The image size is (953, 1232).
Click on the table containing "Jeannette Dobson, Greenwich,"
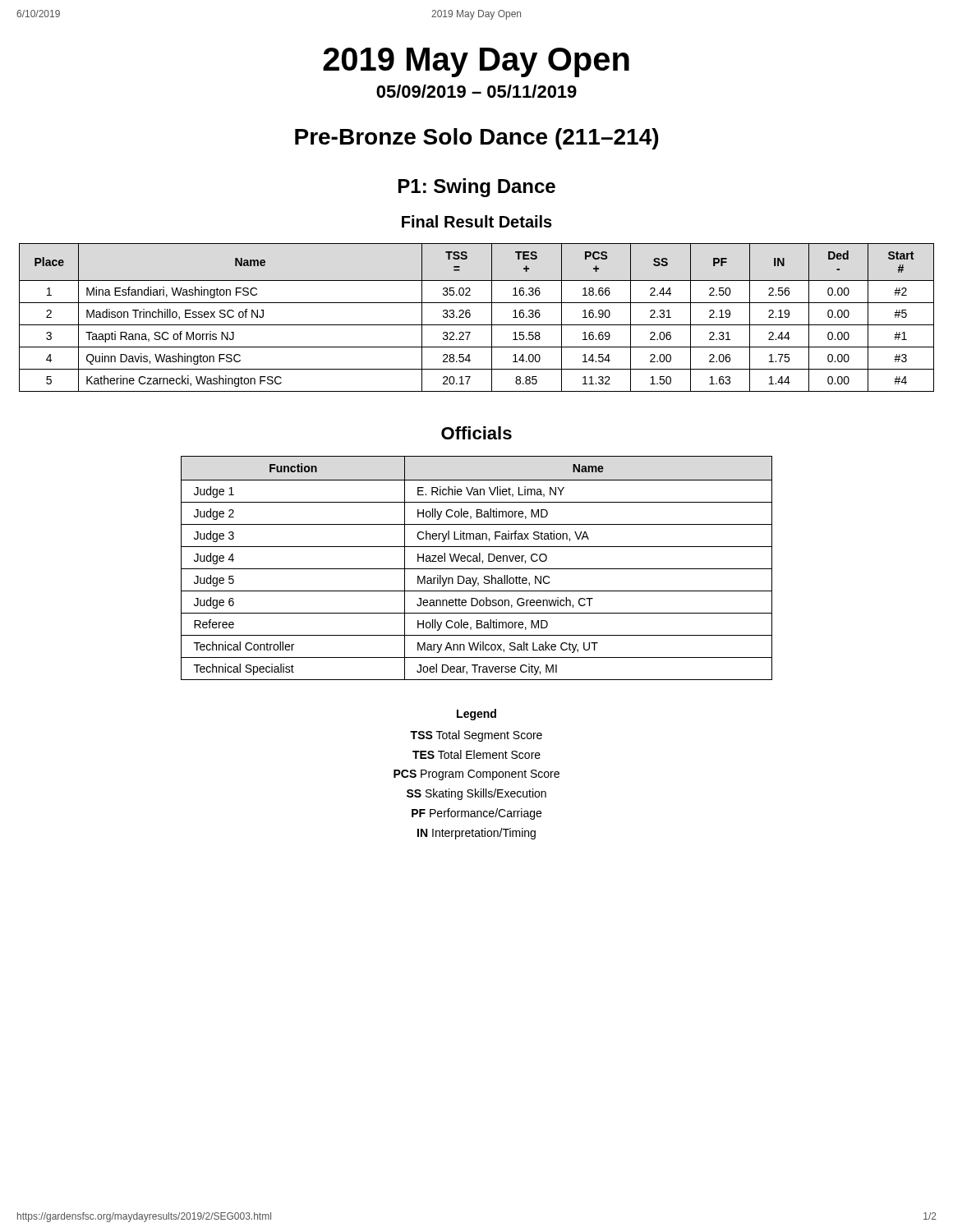click(476, 568)
